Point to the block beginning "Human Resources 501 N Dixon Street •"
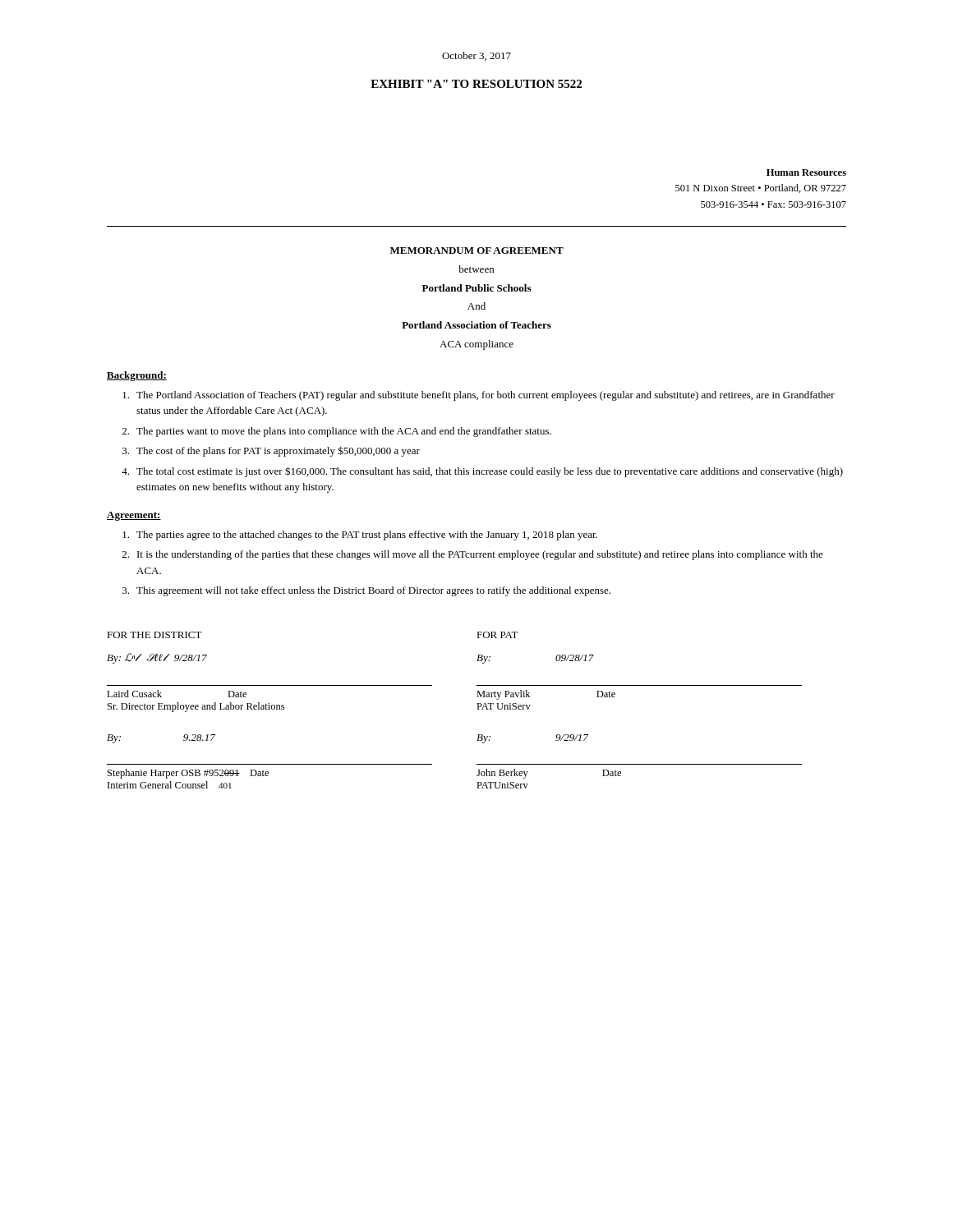The width and height of the screenshot is (953, 1232). [x=760, y=188]
